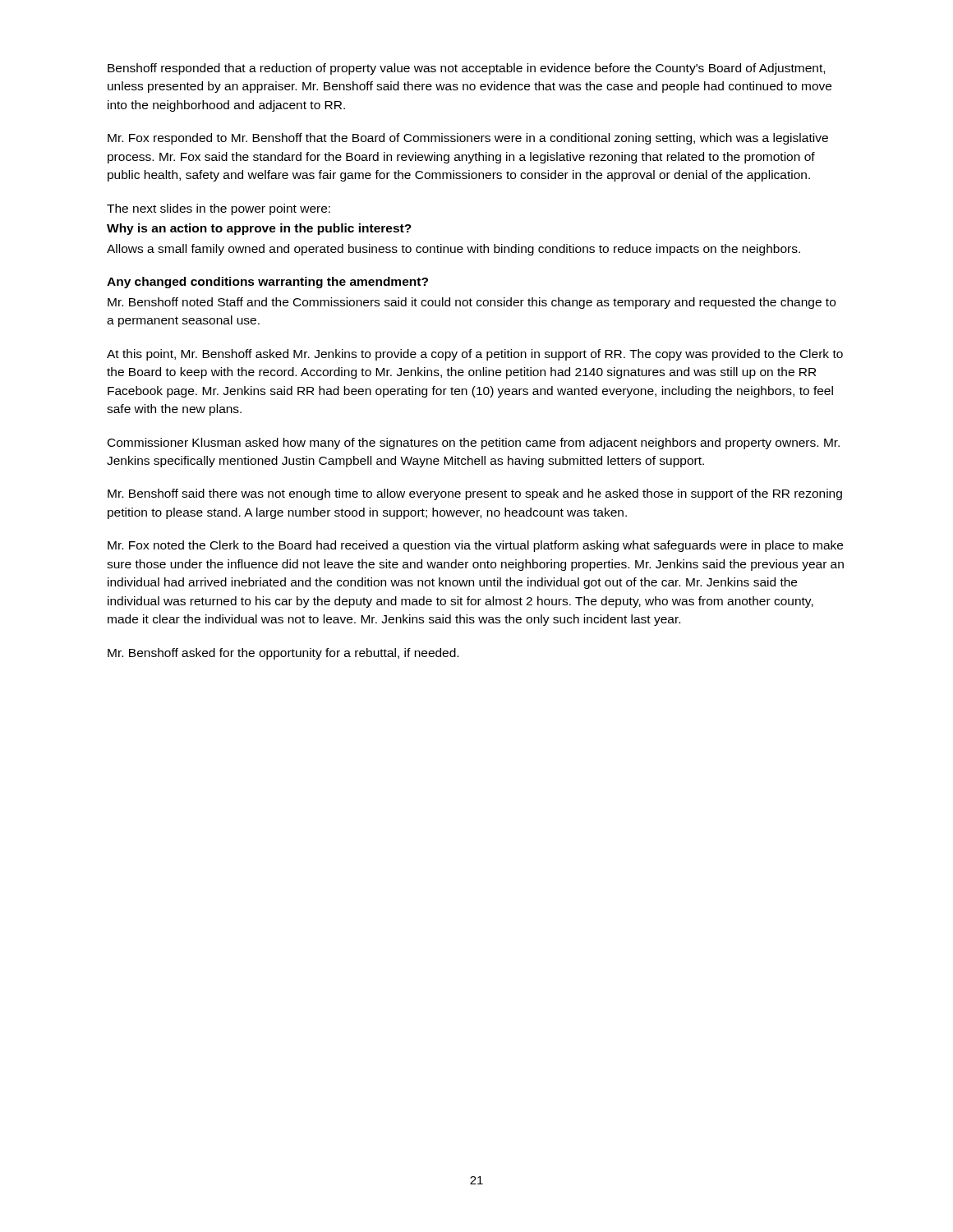Screen dimensions: 1232x953
Task: Find the text block with the text "Mr. Benshoff noted Staff and the Commissioners"
Action: coord(471,311)
